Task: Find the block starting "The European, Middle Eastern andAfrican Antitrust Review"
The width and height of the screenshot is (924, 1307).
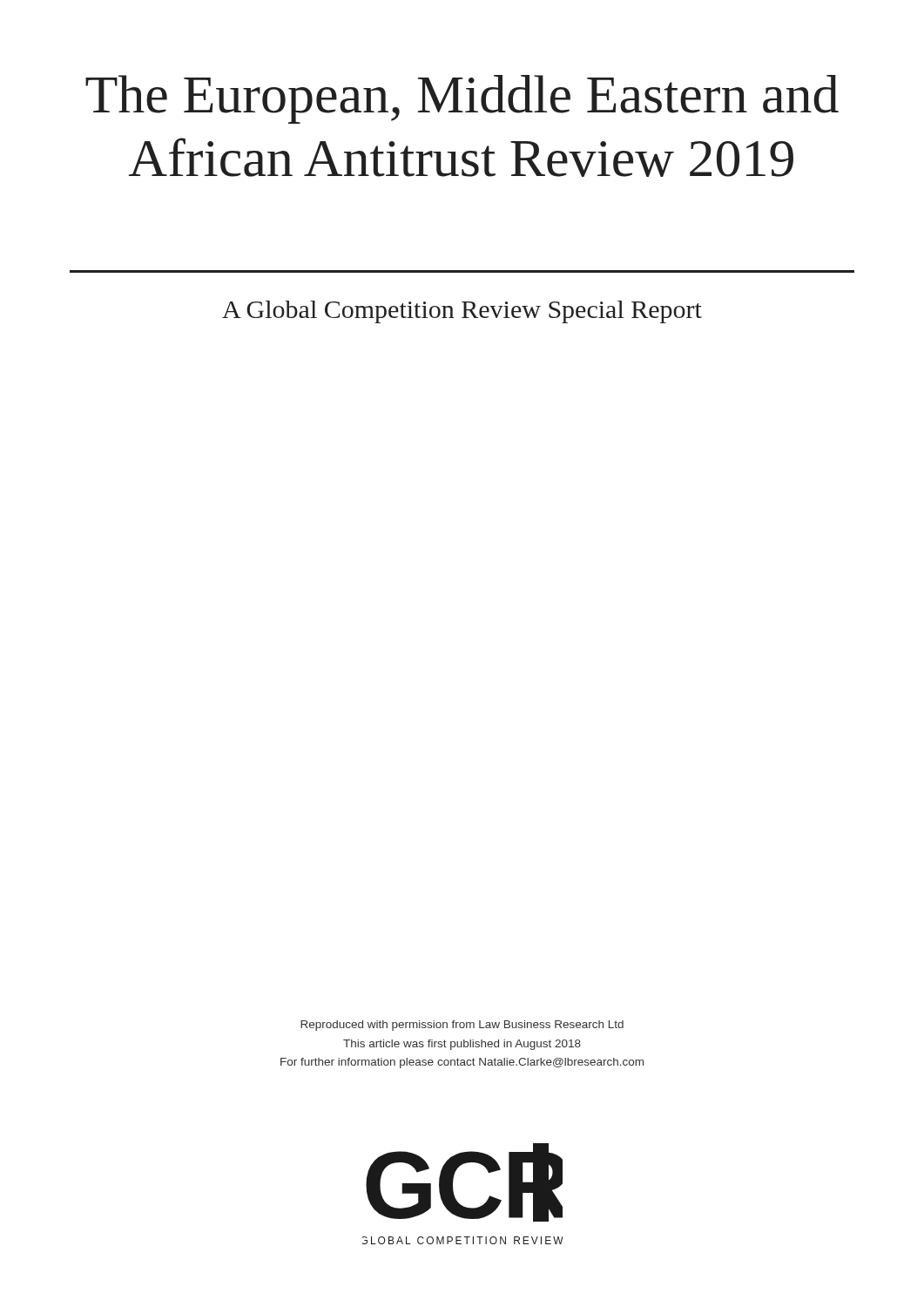Action: 462,126
